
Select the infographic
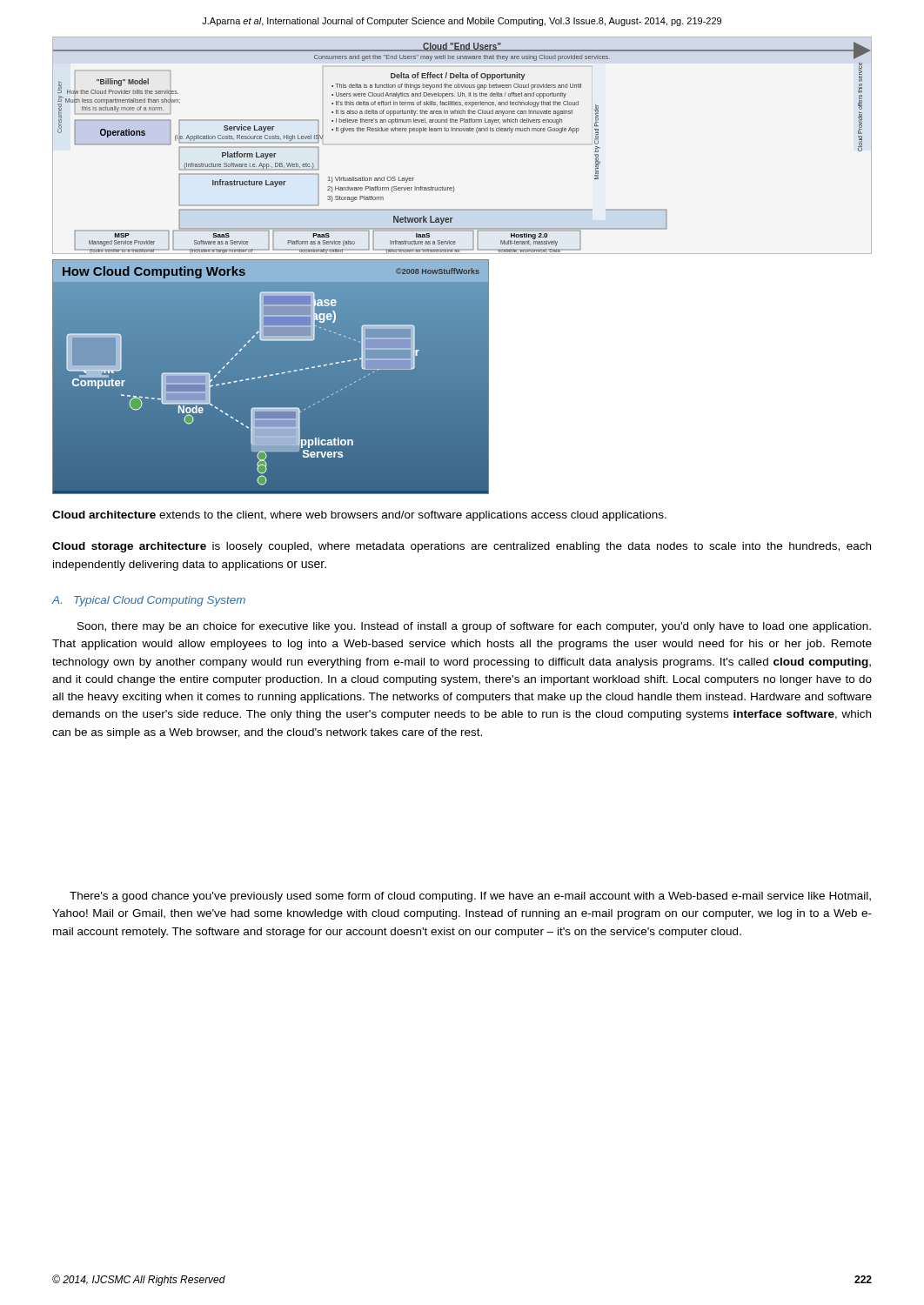tap(462, 145)
